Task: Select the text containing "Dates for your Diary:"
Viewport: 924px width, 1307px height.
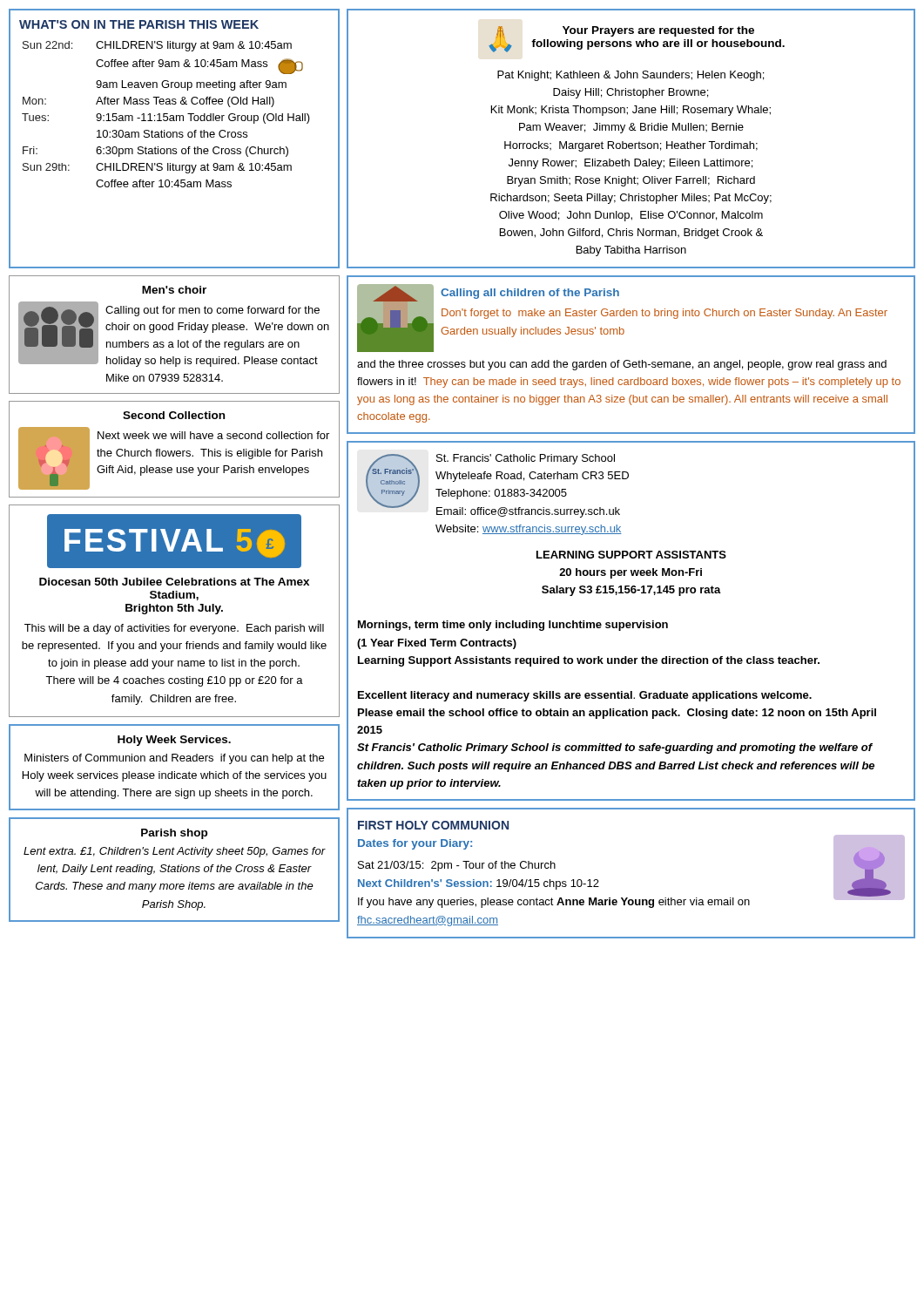Action: coord(415,843)
